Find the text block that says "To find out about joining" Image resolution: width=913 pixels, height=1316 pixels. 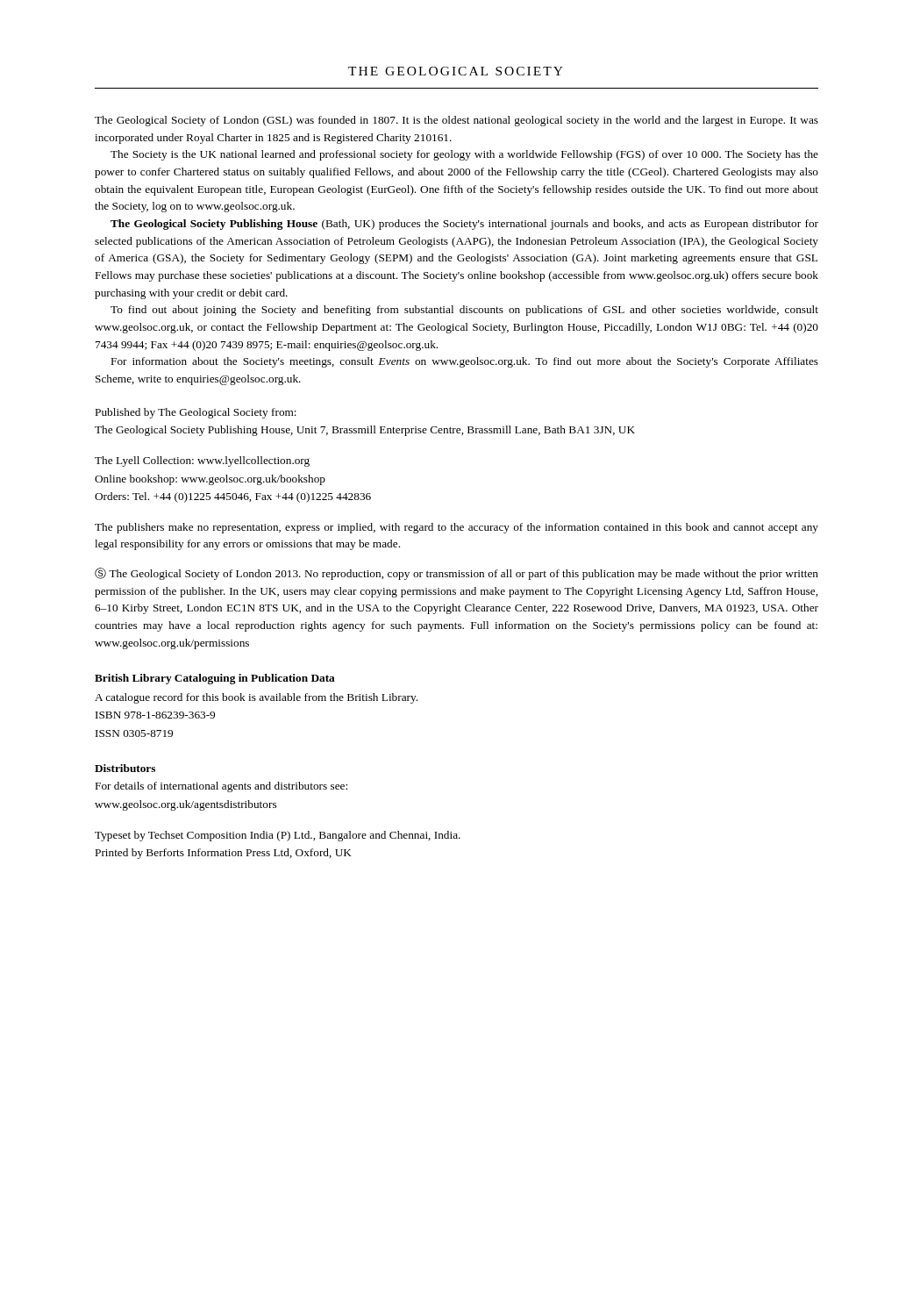[456, 327]
